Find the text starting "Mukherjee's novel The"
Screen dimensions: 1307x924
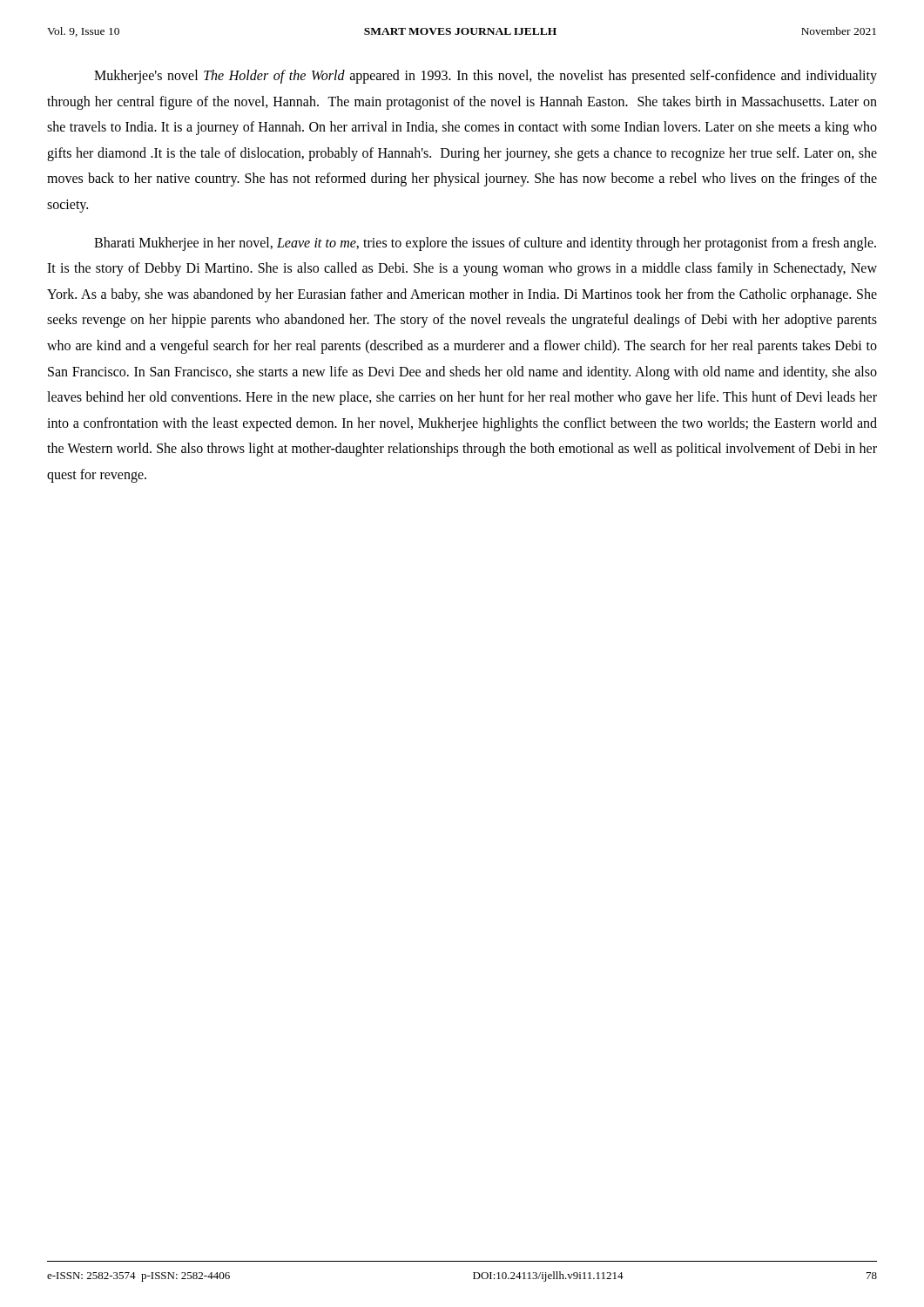pyautogui.click(x=462, y=275)
